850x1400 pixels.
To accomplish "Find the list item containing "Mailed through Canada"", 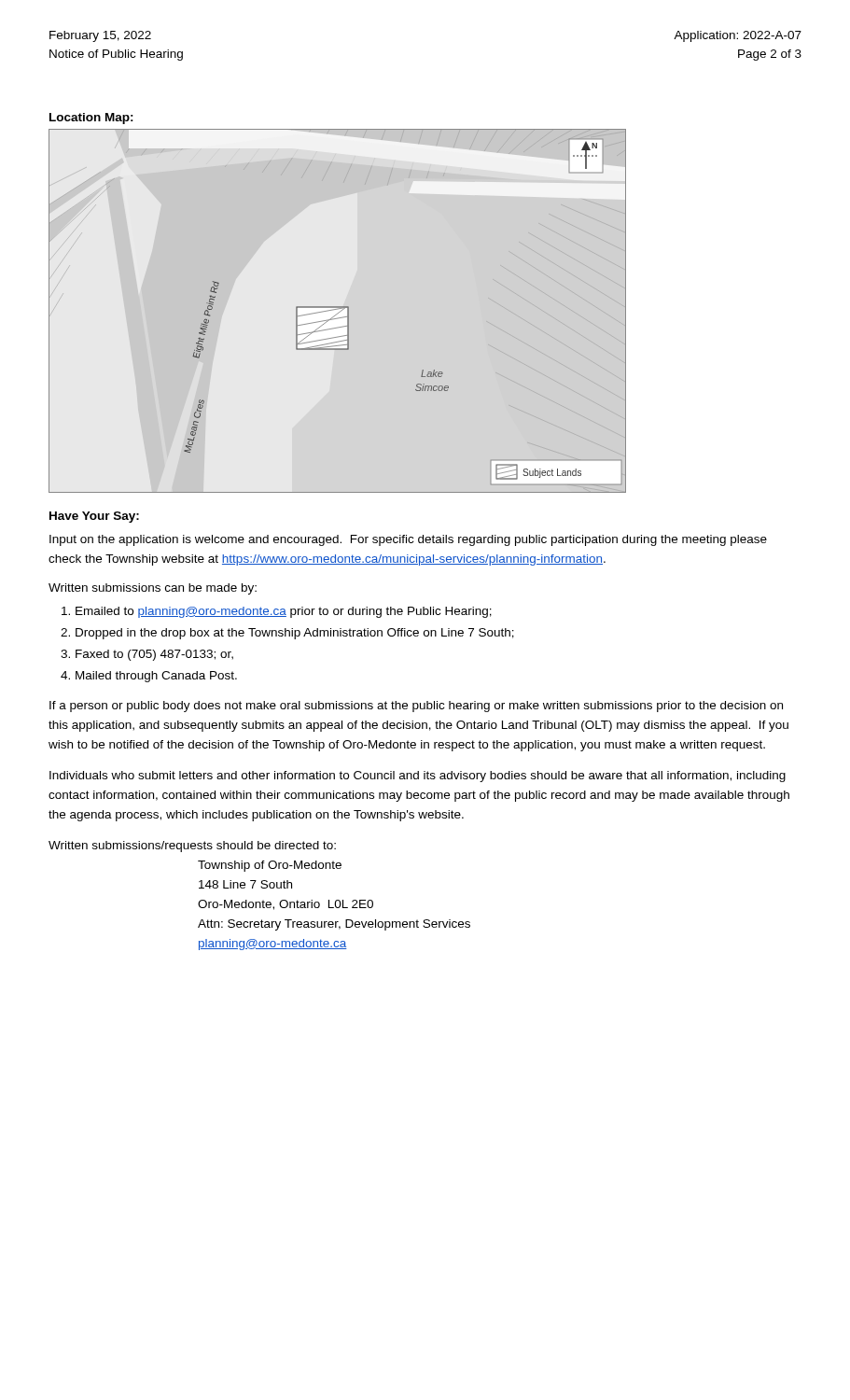I will coord(156,675).
